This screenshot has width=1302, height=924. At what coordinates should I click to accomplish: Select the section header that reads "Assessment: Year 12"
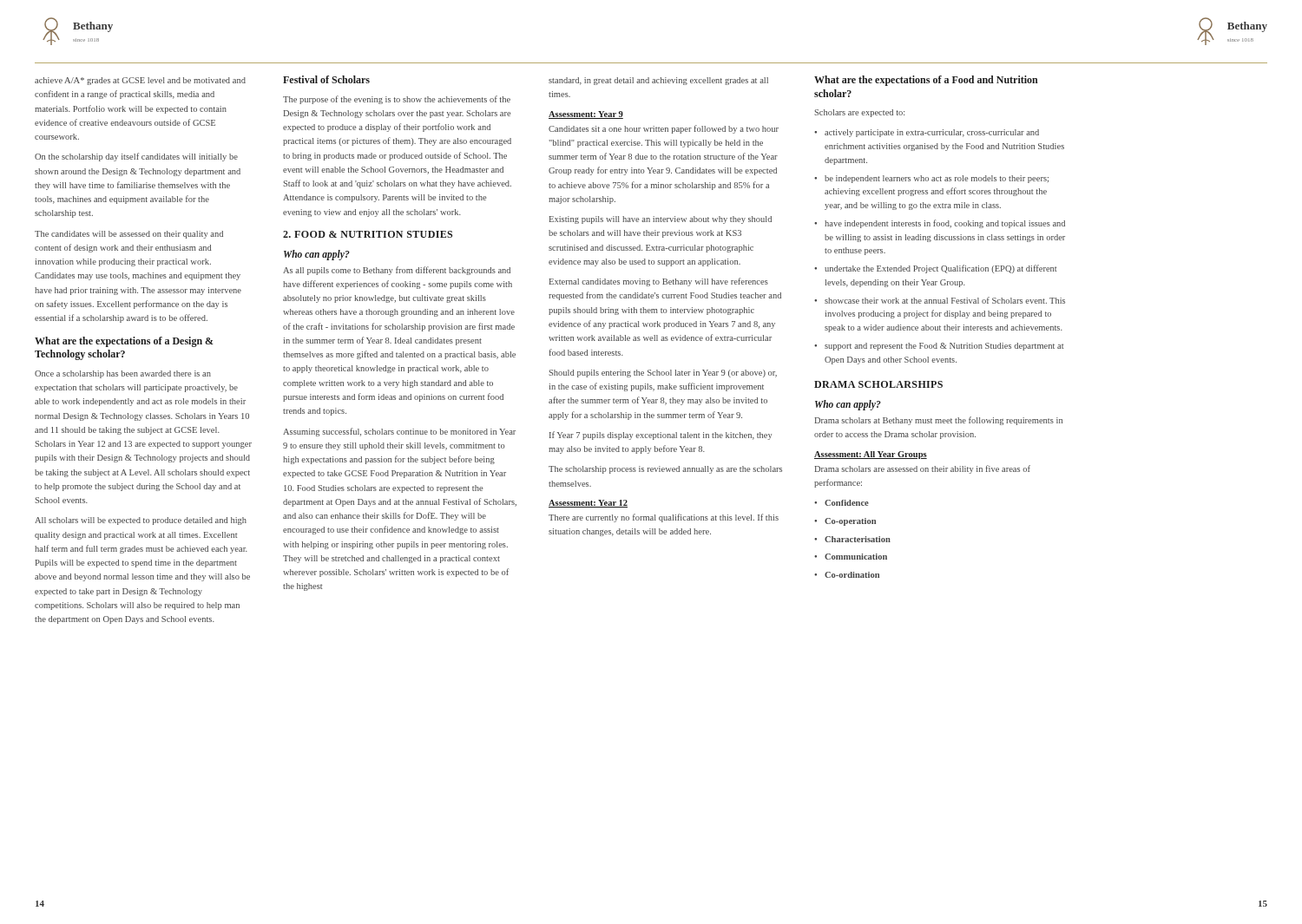point(588,503)
